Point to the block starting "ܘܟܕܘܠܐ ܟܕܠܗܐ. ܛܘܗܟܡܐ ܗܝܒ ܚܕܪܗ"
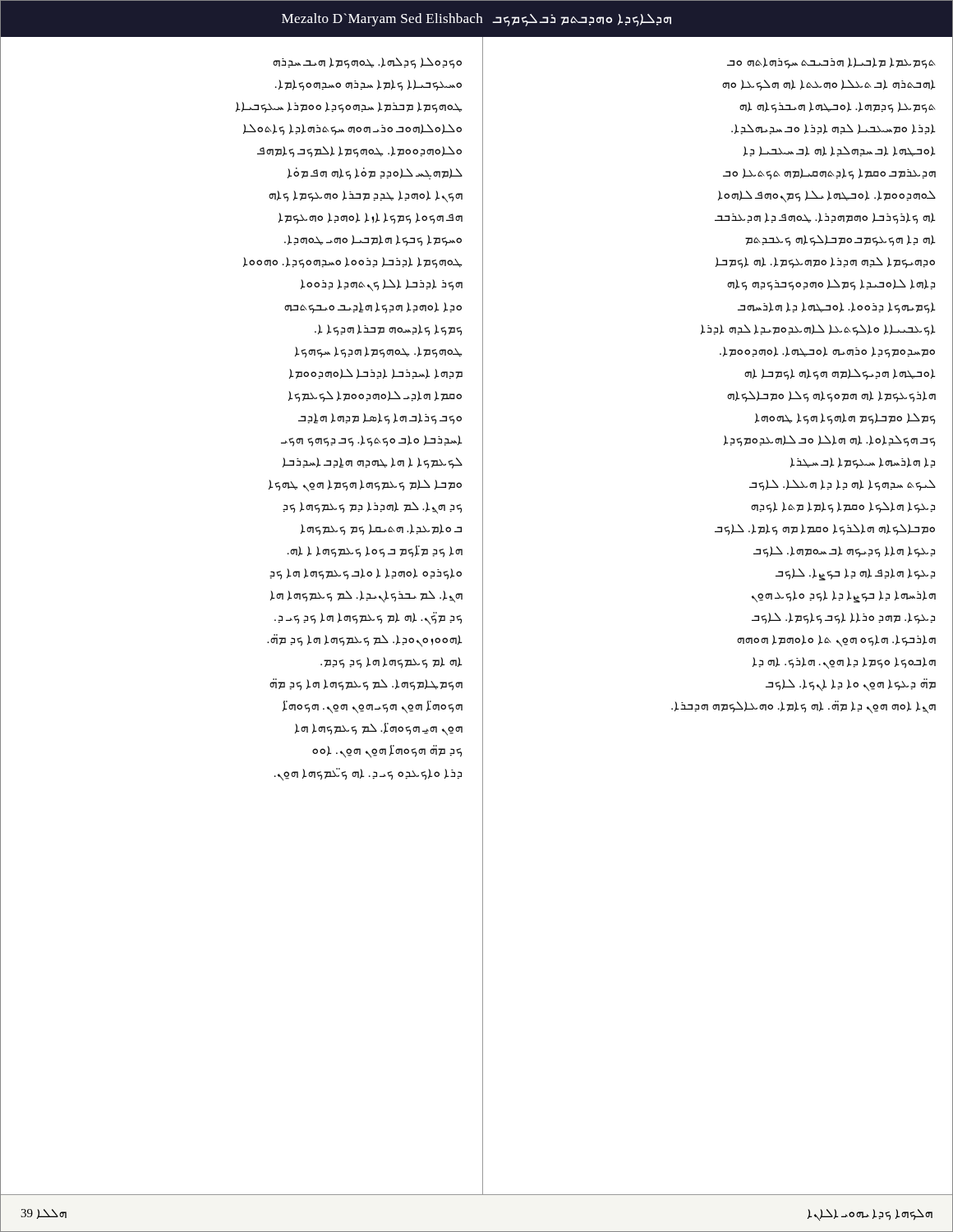 click(x=349, y=417)
